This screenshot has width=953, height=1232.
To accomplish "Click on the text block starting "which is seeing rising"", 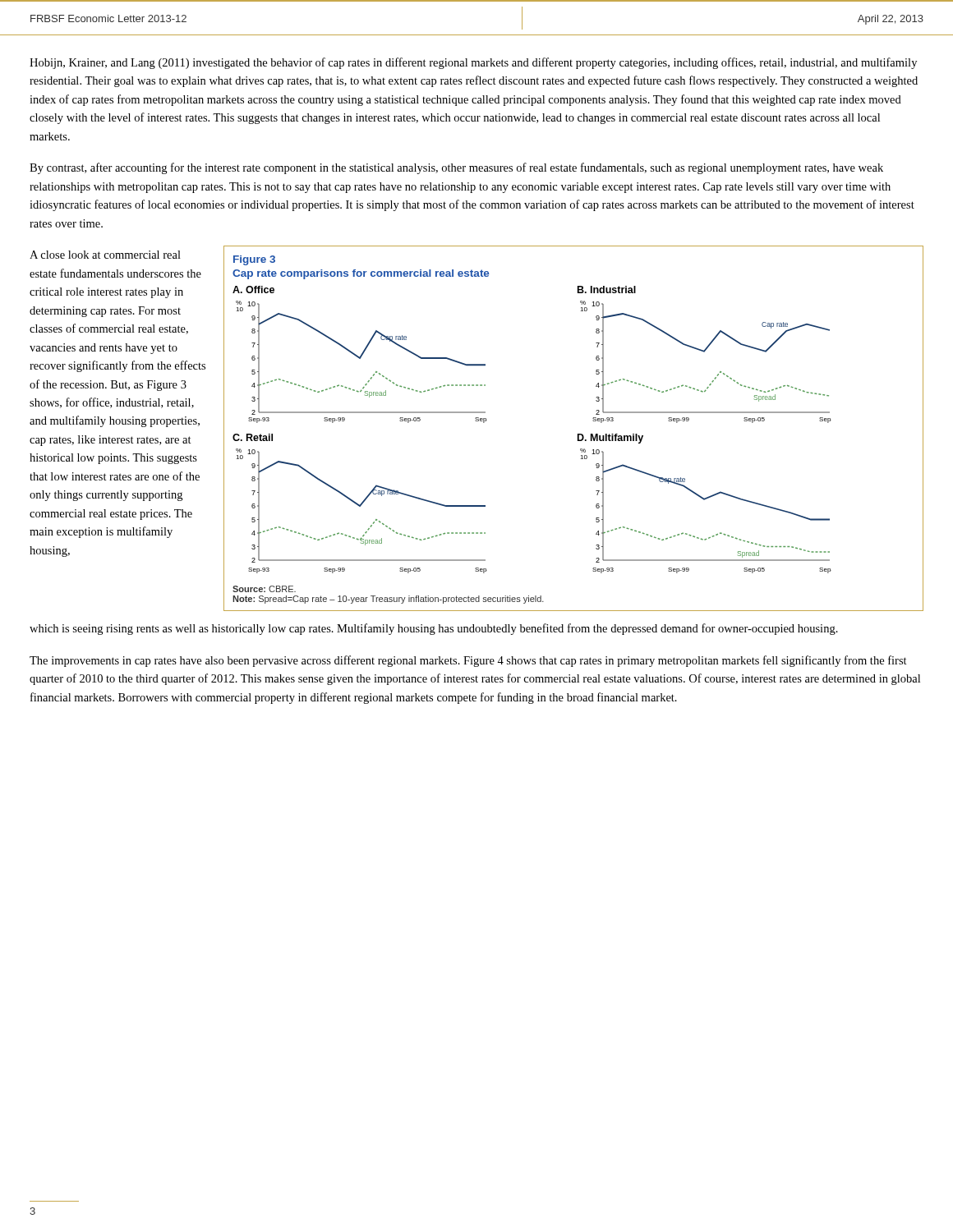I will (x=434, y=629).
